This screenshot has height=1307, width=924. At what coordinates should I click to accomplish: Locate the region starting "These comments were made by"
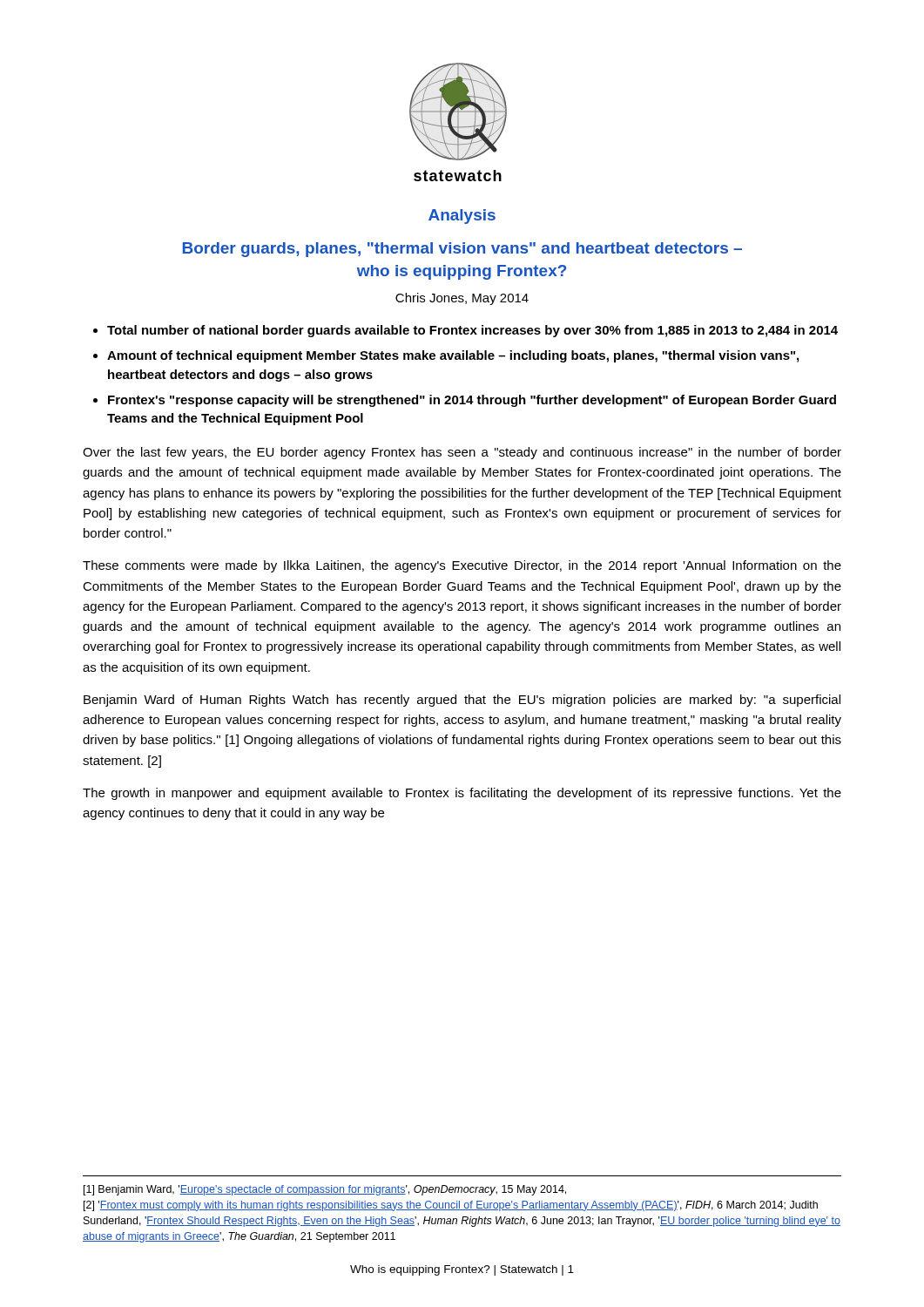pos(462,616)
